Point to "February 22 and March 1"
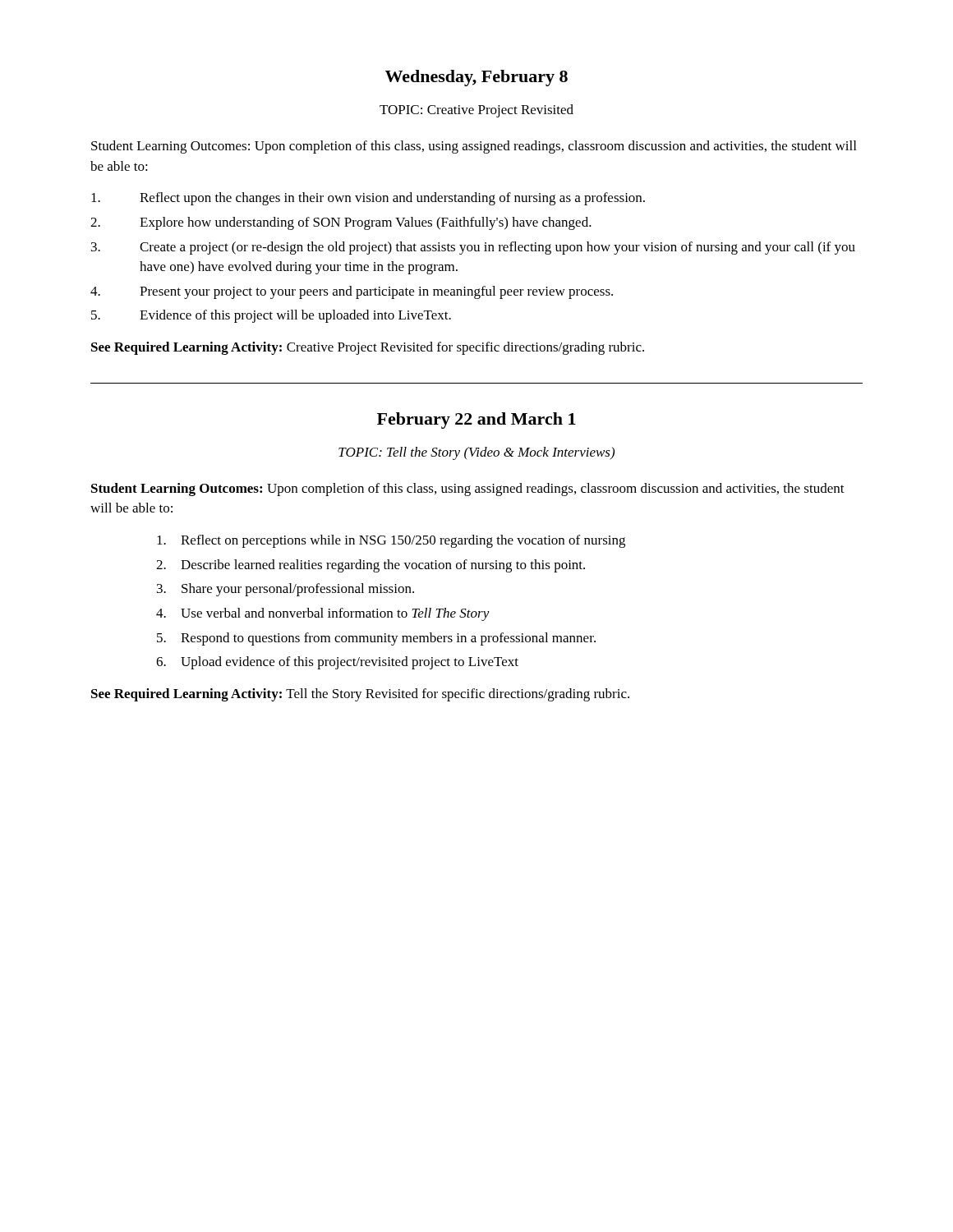The width and height of the screenshot is (953, 1232). click(476, 418)
